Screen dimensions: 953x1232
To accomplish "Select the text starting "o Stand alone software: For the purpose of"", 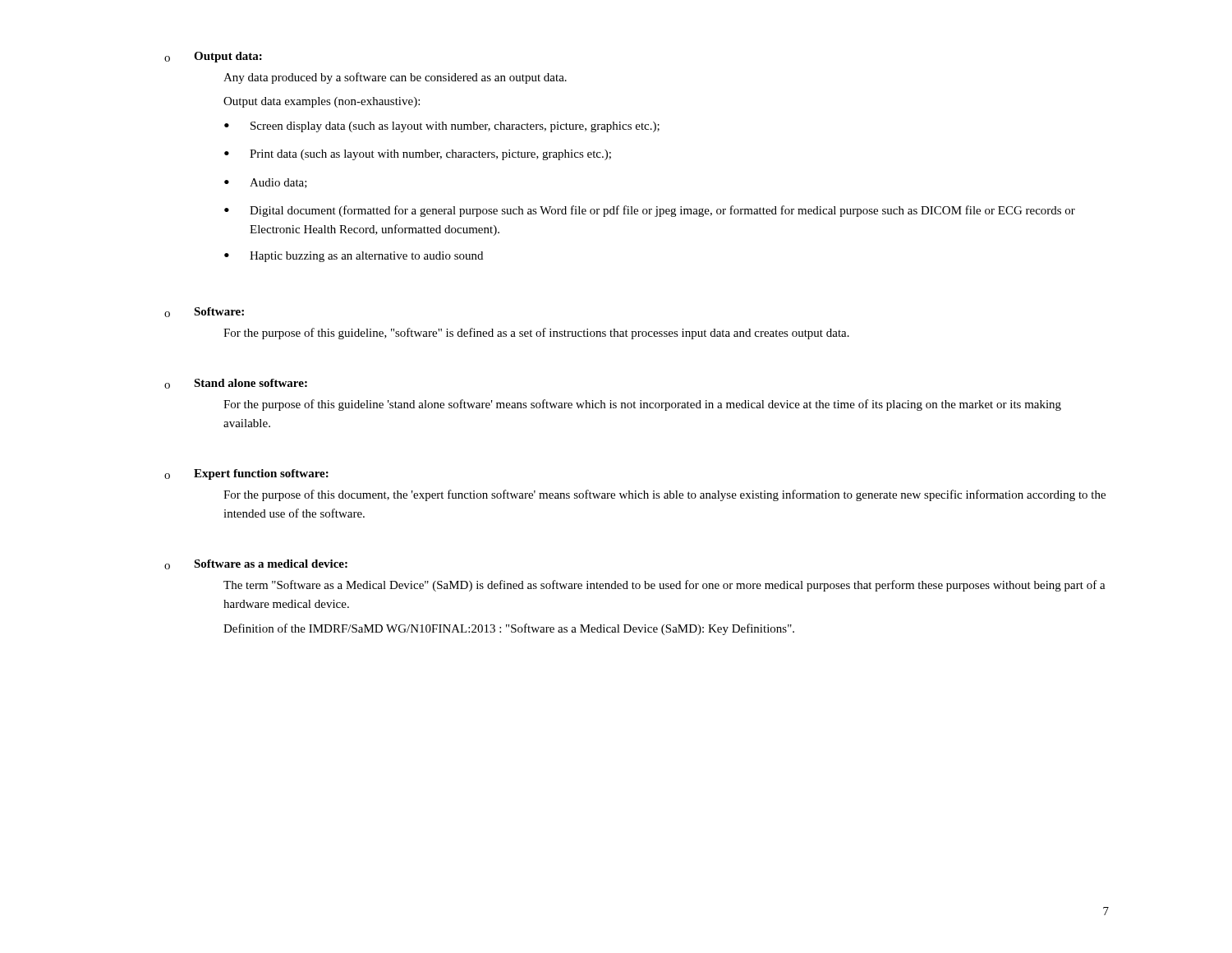I will (637, 407).
